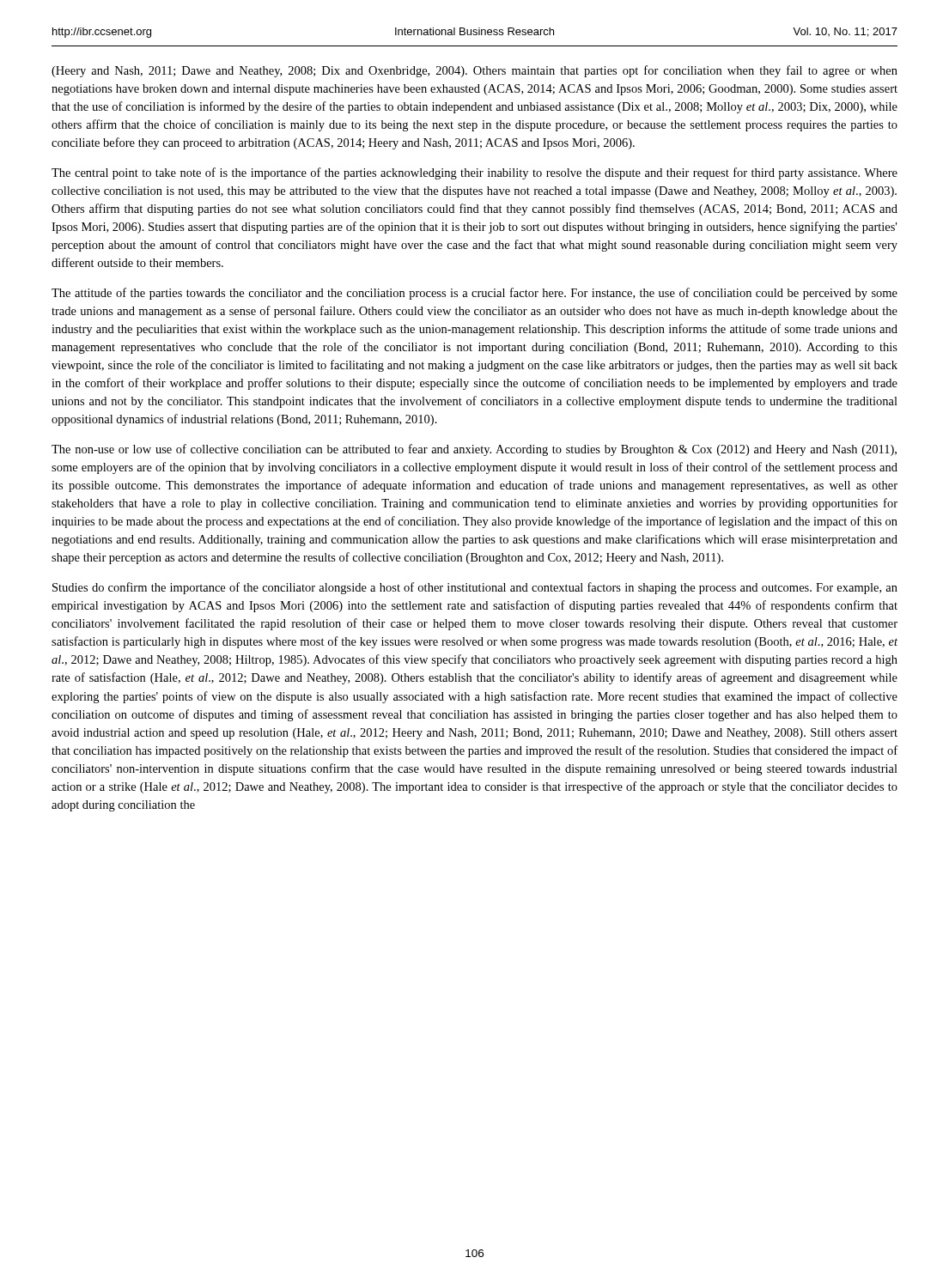Find the element starting "(Heery and Nash, 2011; Dawe and Neathey,"
Image resolution: width=949 pixels, height=1288 pixels.
[474, 106]
